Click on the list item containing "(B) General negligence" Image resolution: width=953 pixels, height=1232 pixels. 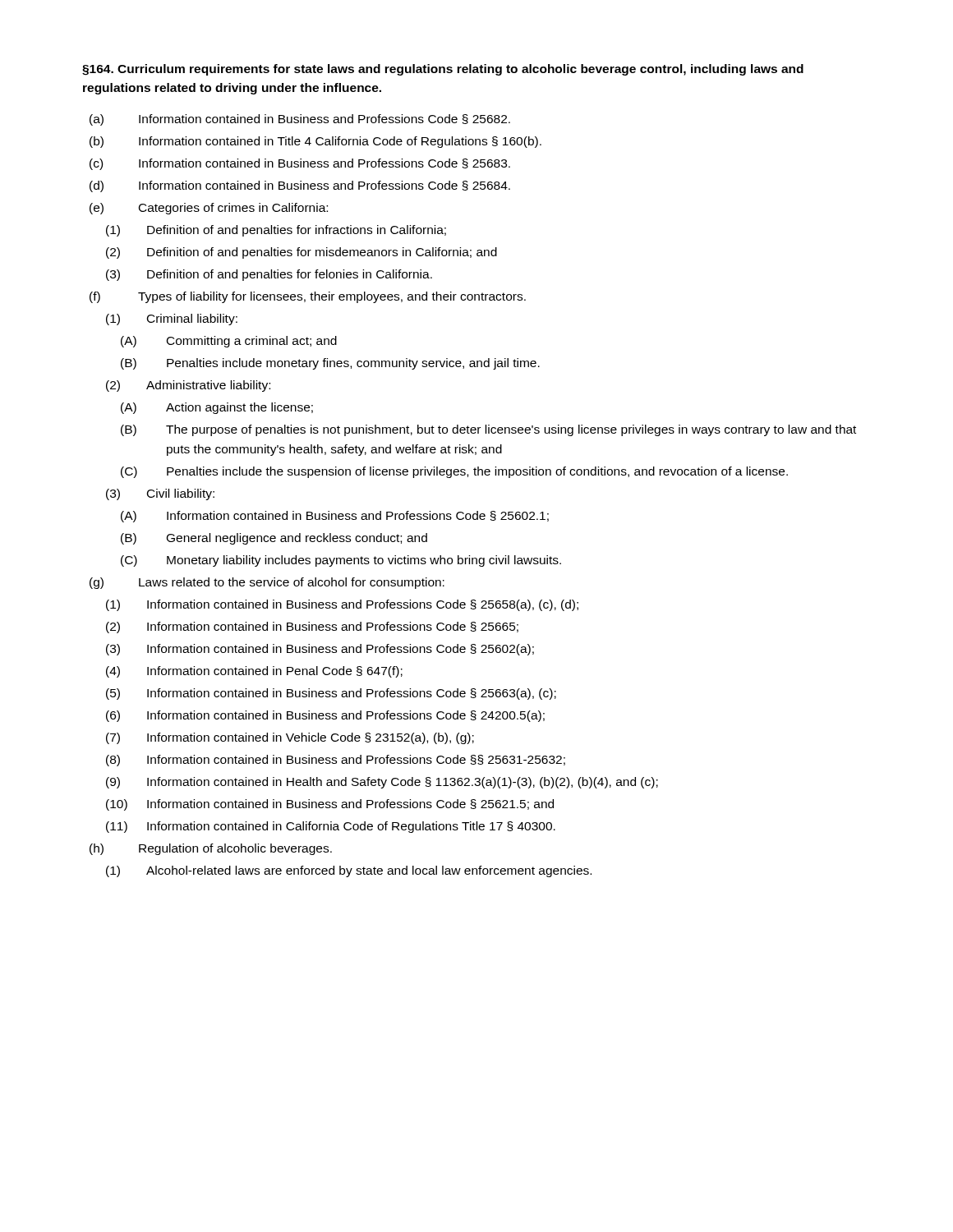pyautogui.click(x=274, y=539)
